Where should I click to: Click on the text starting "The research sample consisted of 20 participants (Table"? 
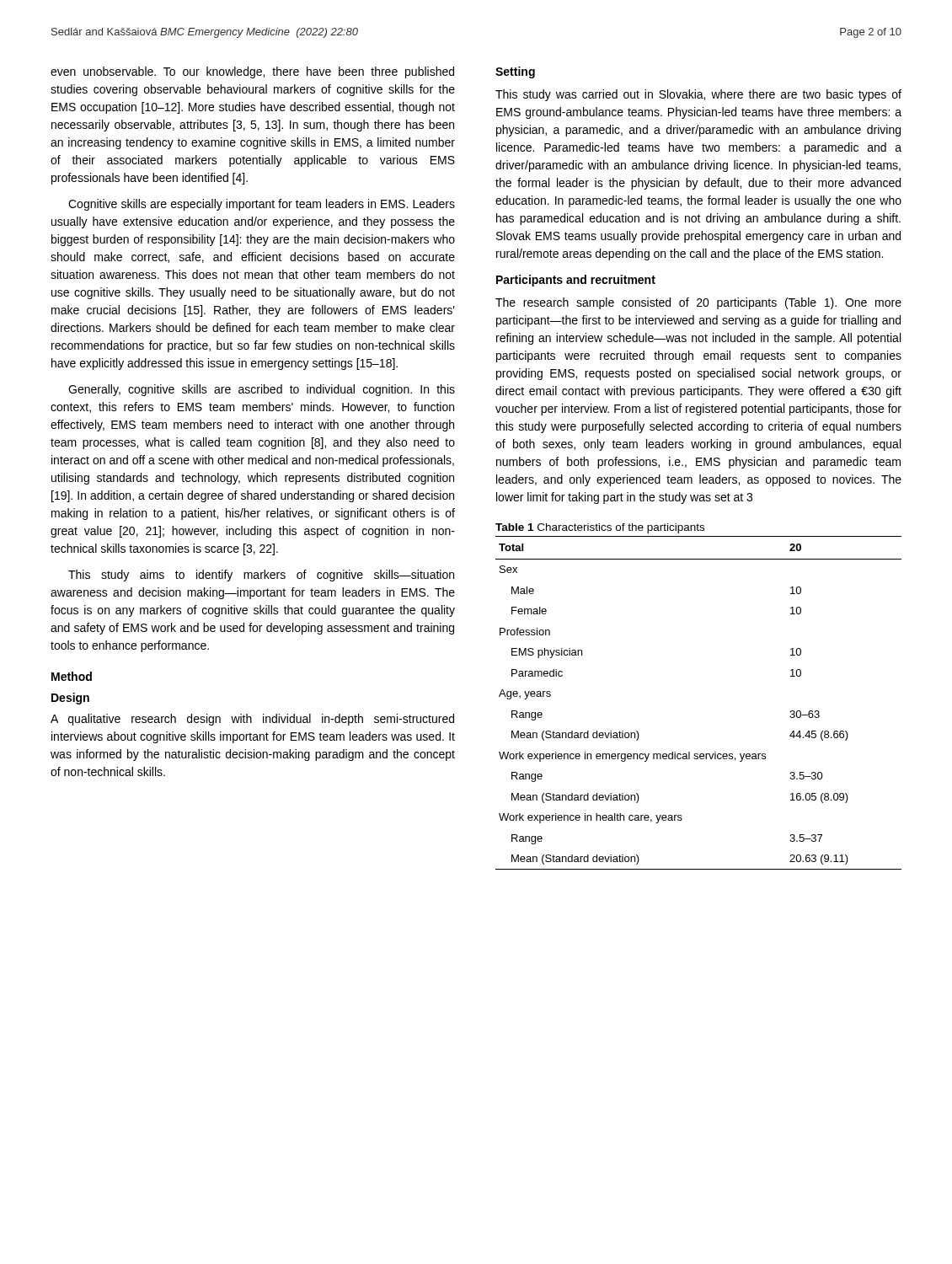698,400
